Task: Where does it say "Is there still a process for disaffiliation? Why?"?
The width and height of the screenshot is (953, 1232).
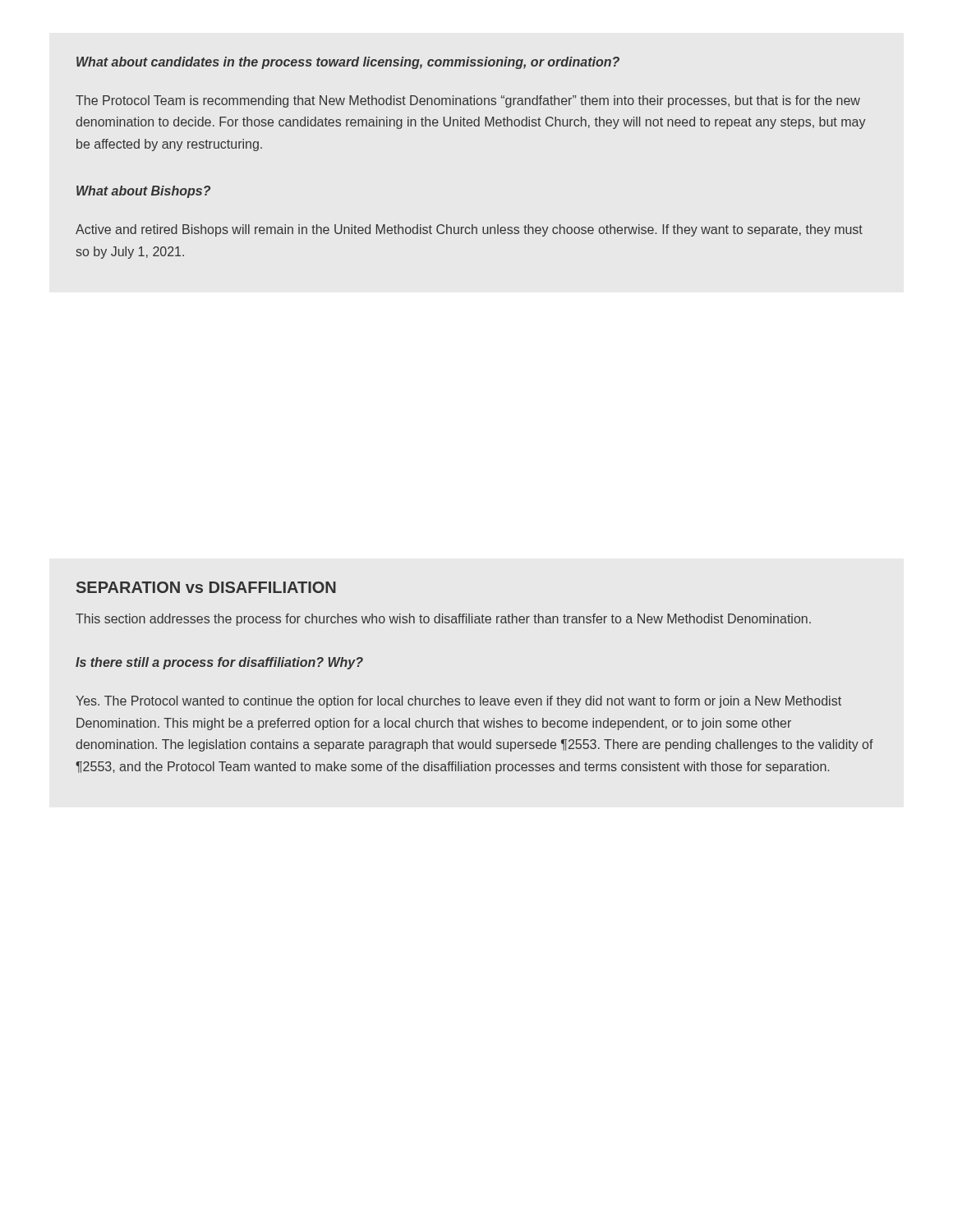Action: click(x=219, y=663)
